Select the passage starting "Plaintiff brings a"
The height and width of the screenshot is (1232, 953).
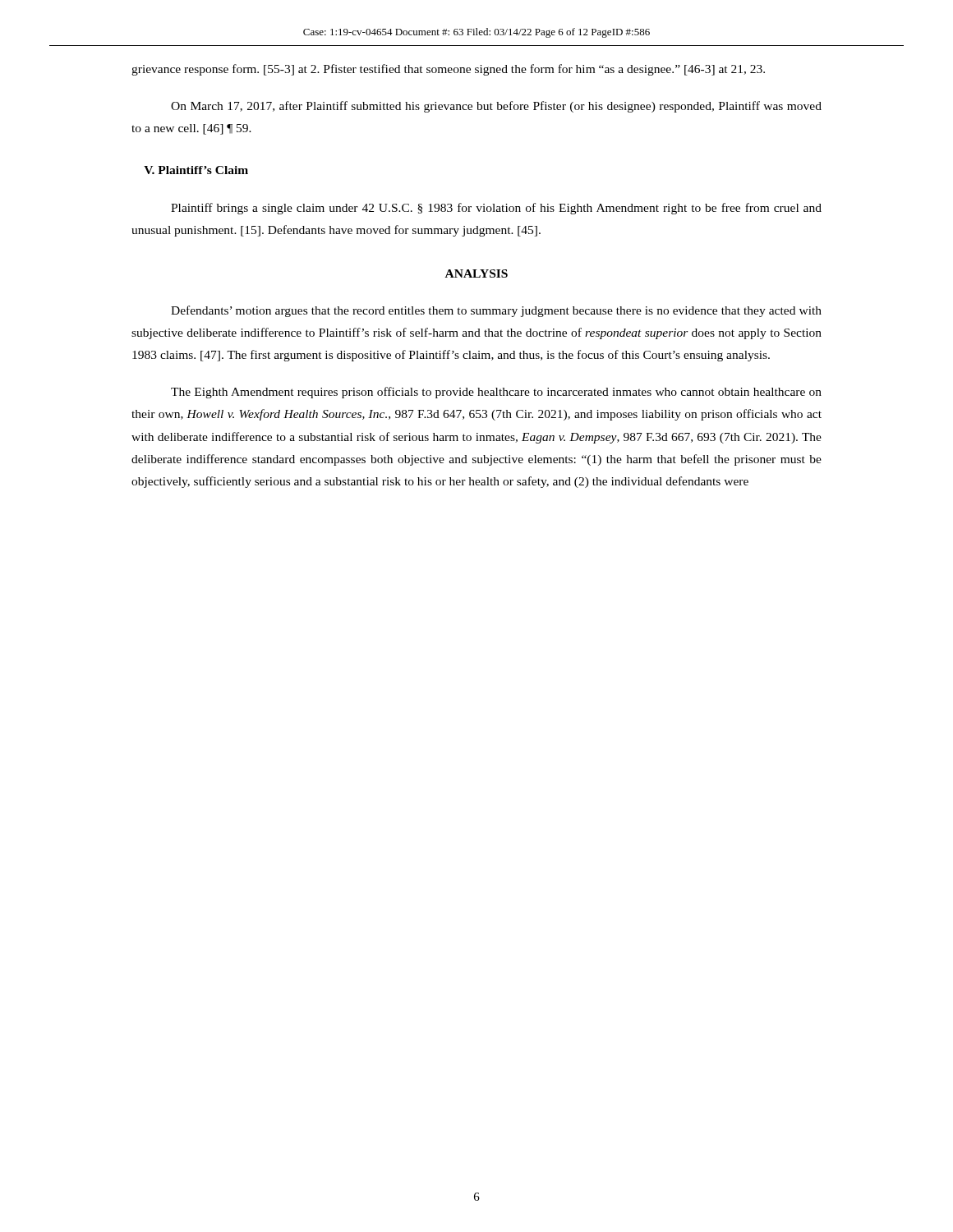pyautogui.click(x=476, y=218)
